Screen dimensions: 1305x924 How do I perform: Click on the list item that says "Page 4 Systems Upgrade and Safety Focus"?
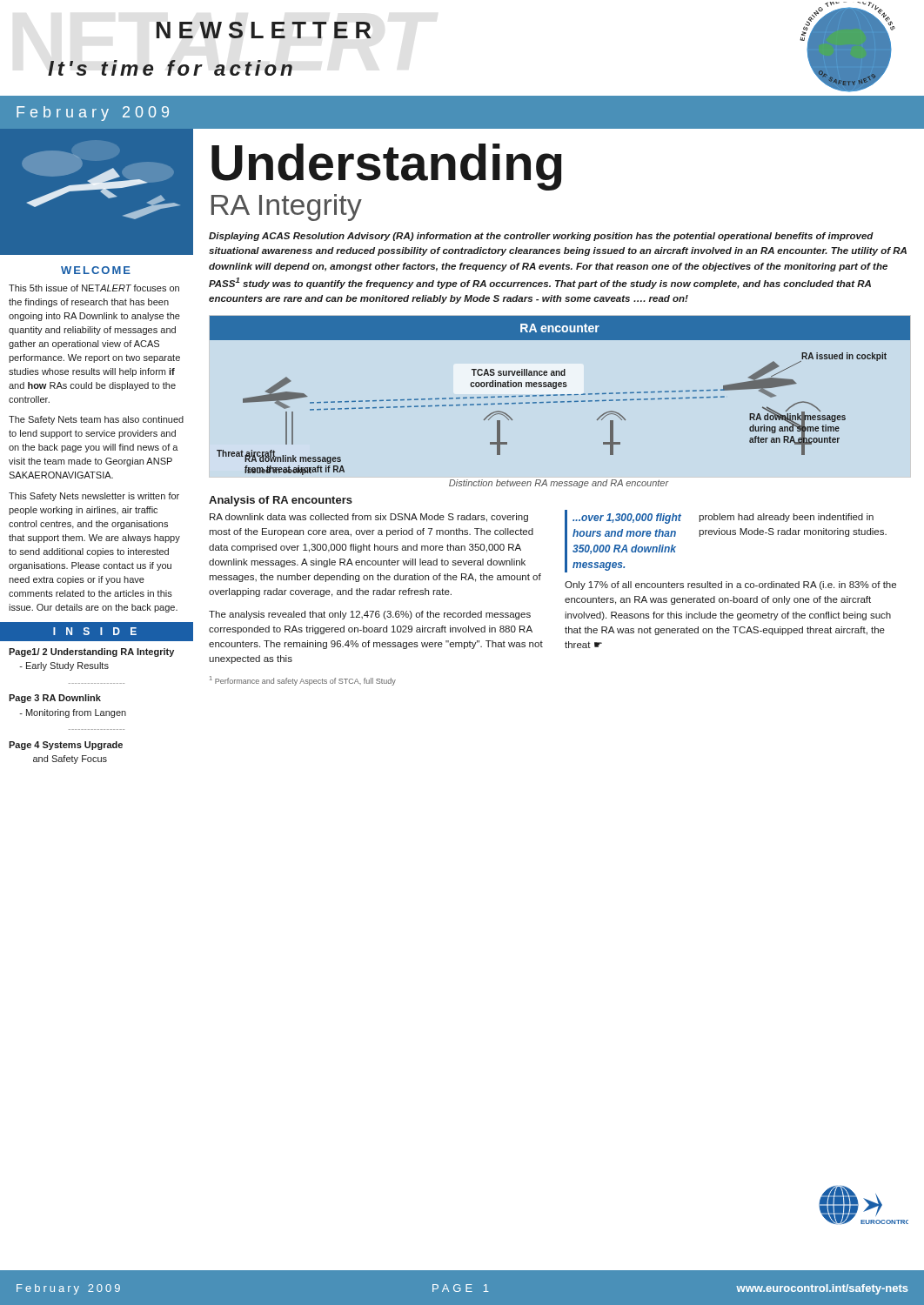click(66, 752)
